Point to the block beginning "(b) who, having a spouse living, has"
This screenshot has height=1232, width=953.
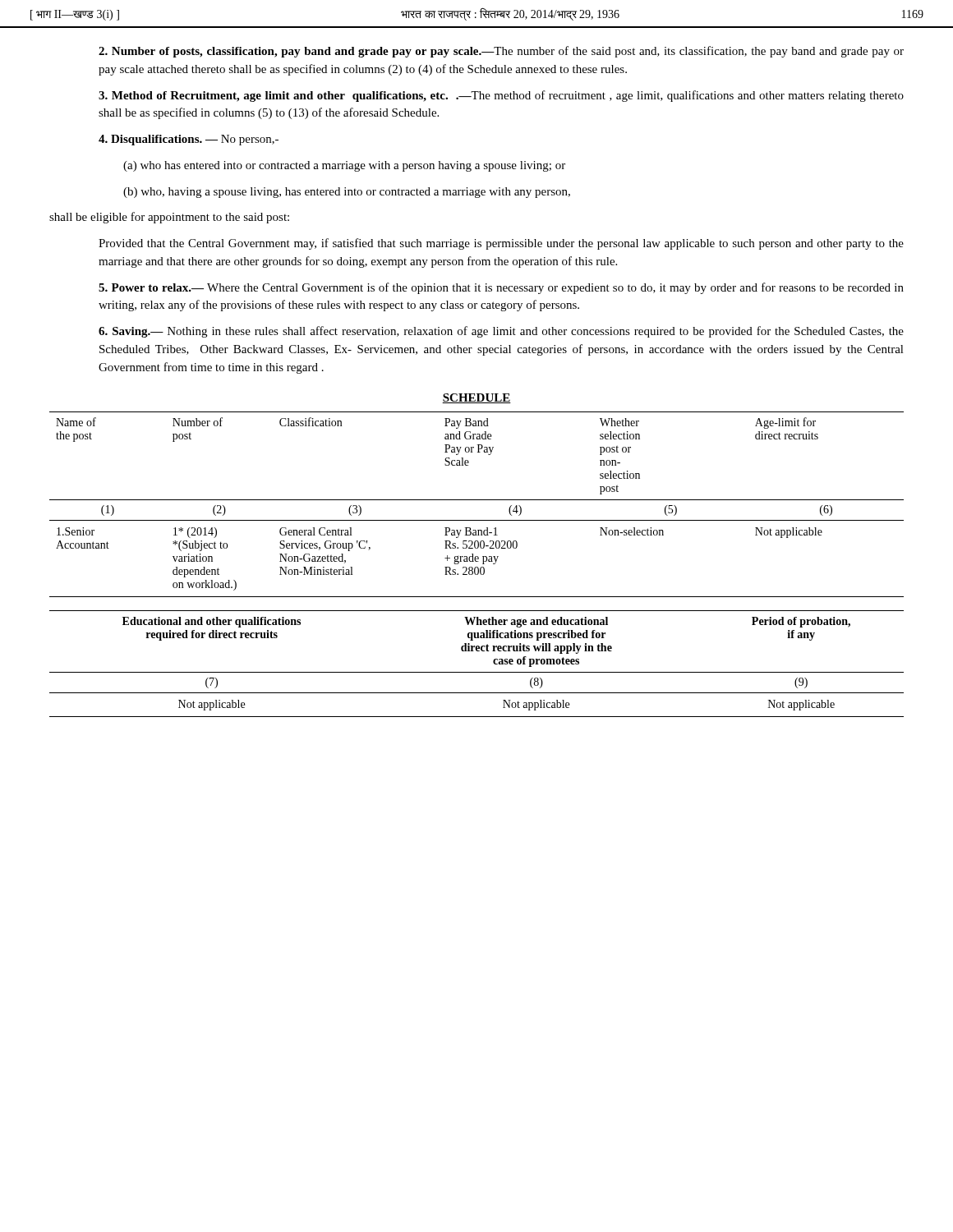click(347, 191)
